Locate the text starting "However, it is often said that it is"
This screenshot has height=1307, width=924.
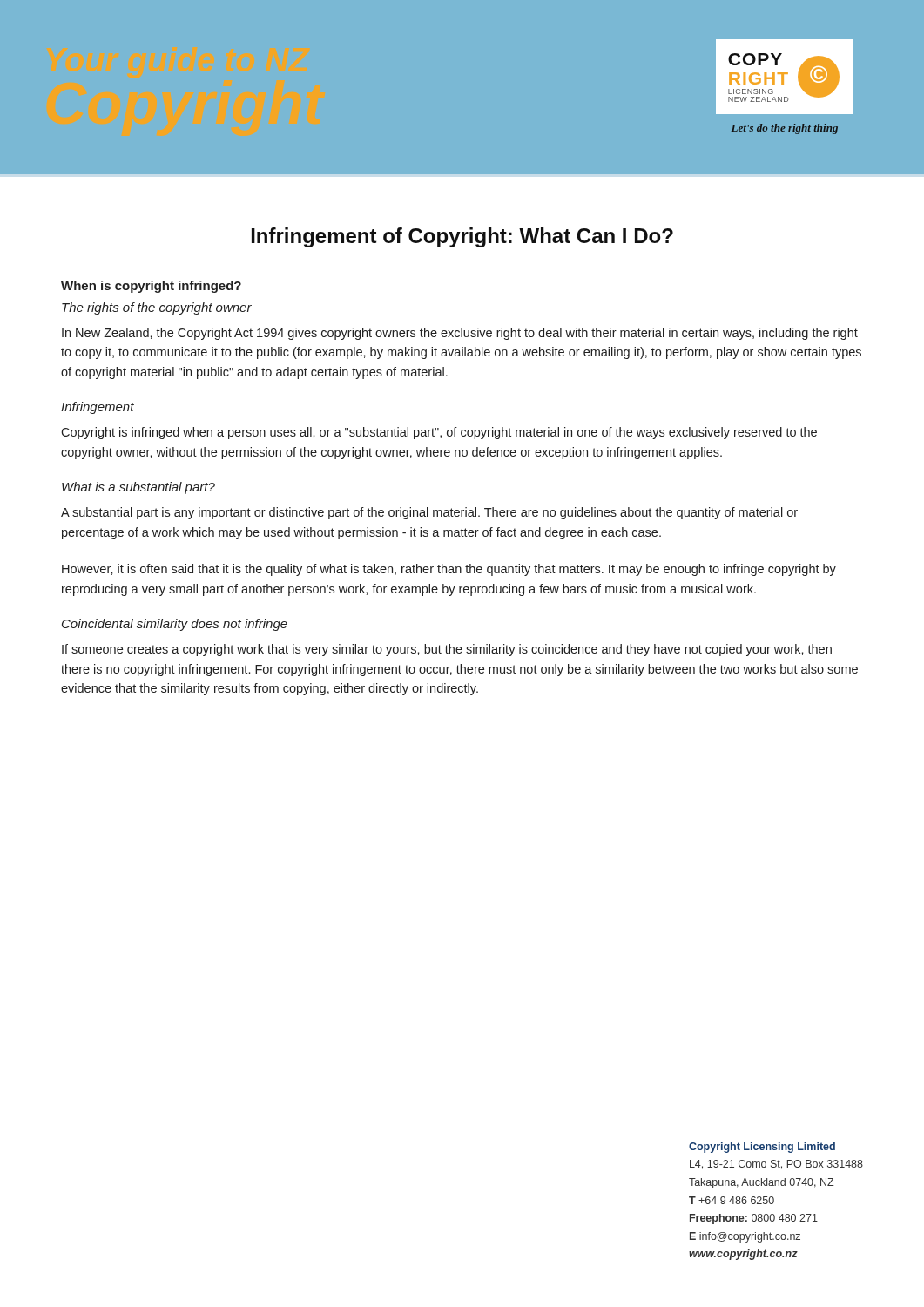pos(448,579)
